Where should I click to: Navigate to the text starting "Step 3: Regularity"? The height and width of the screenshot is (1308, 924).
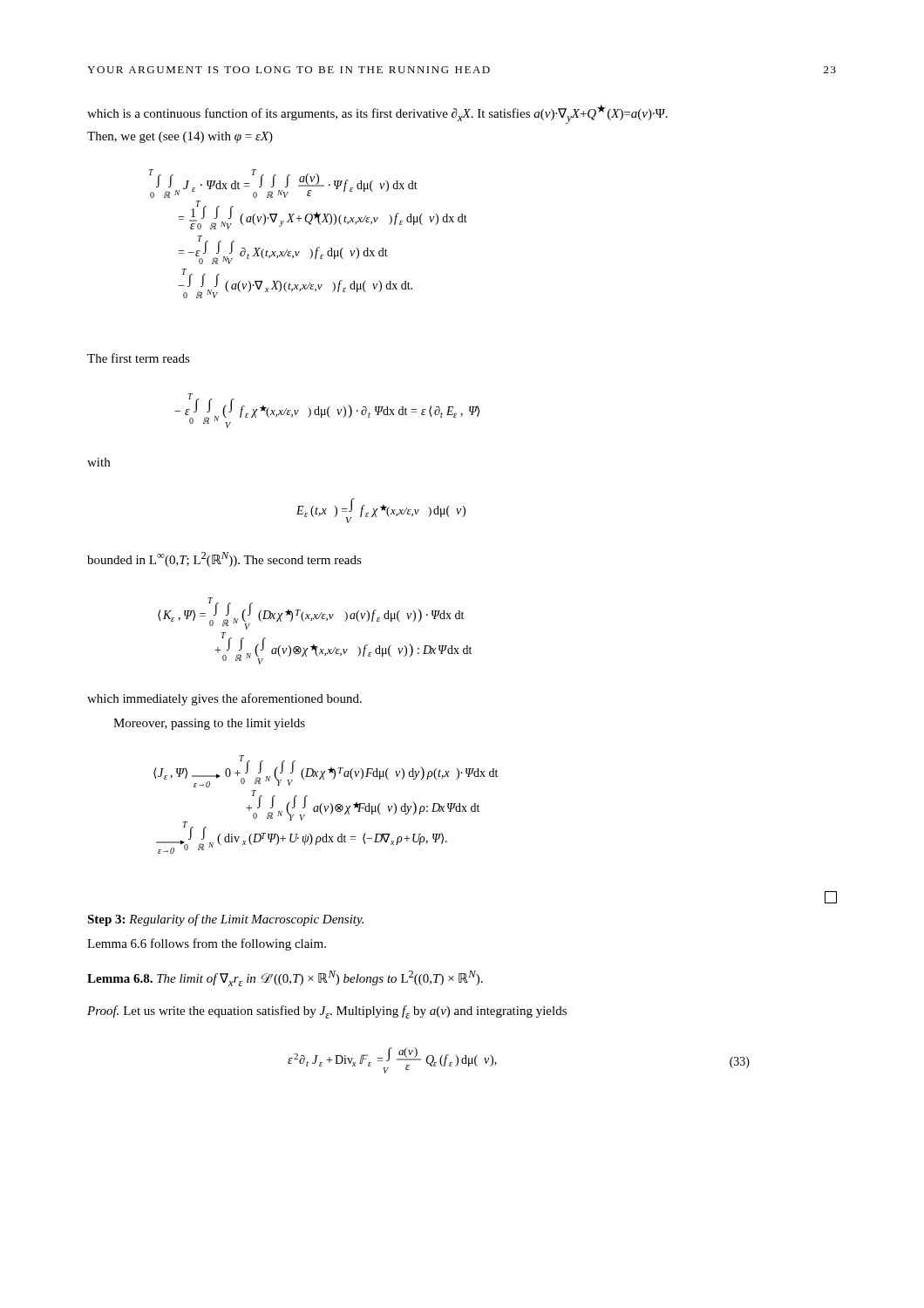tap(226, 919)
